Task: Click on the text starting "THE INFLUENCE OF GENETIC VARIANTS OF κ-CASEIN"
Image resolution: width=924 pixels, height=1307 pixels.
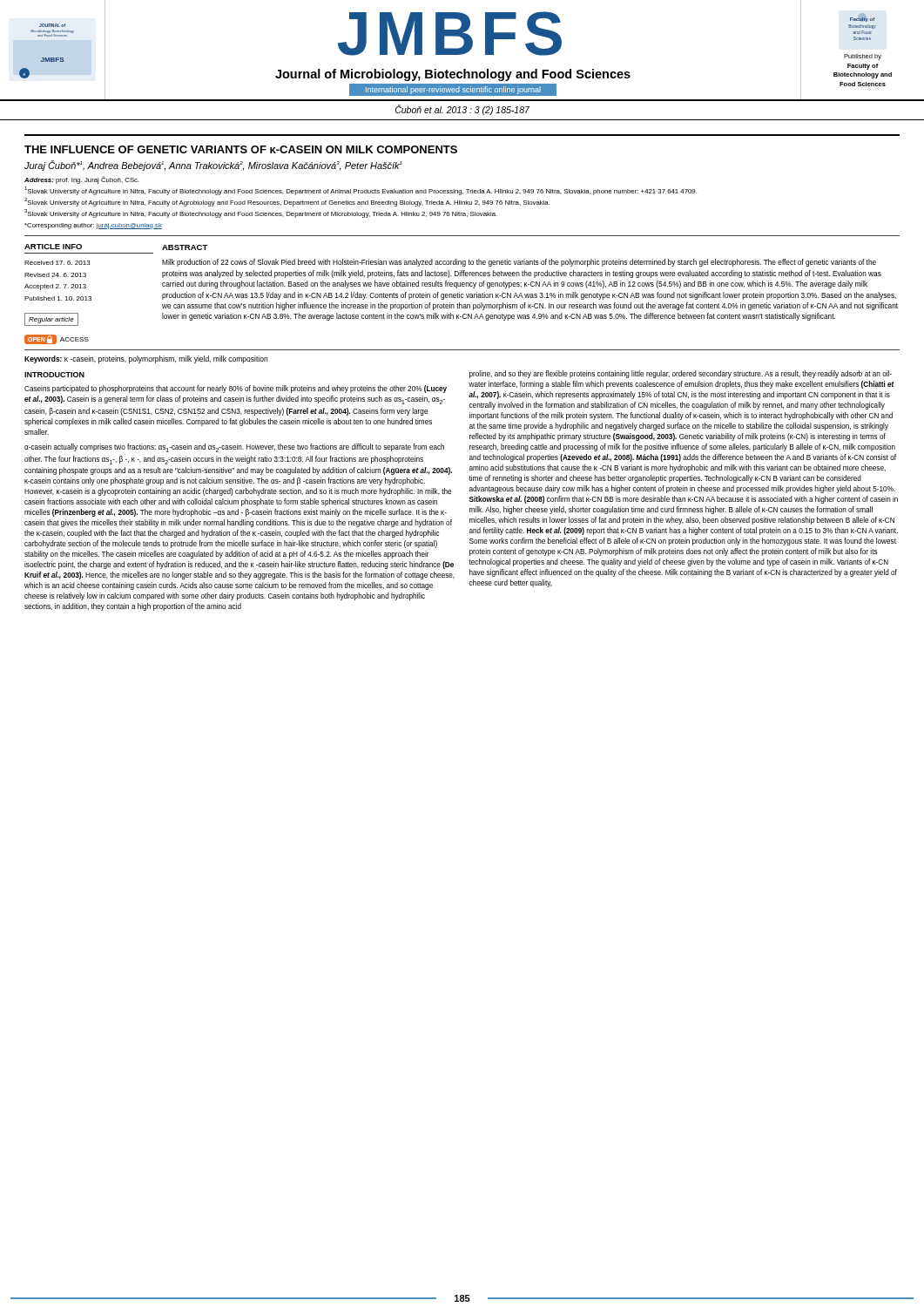Action: click(241, 149)
